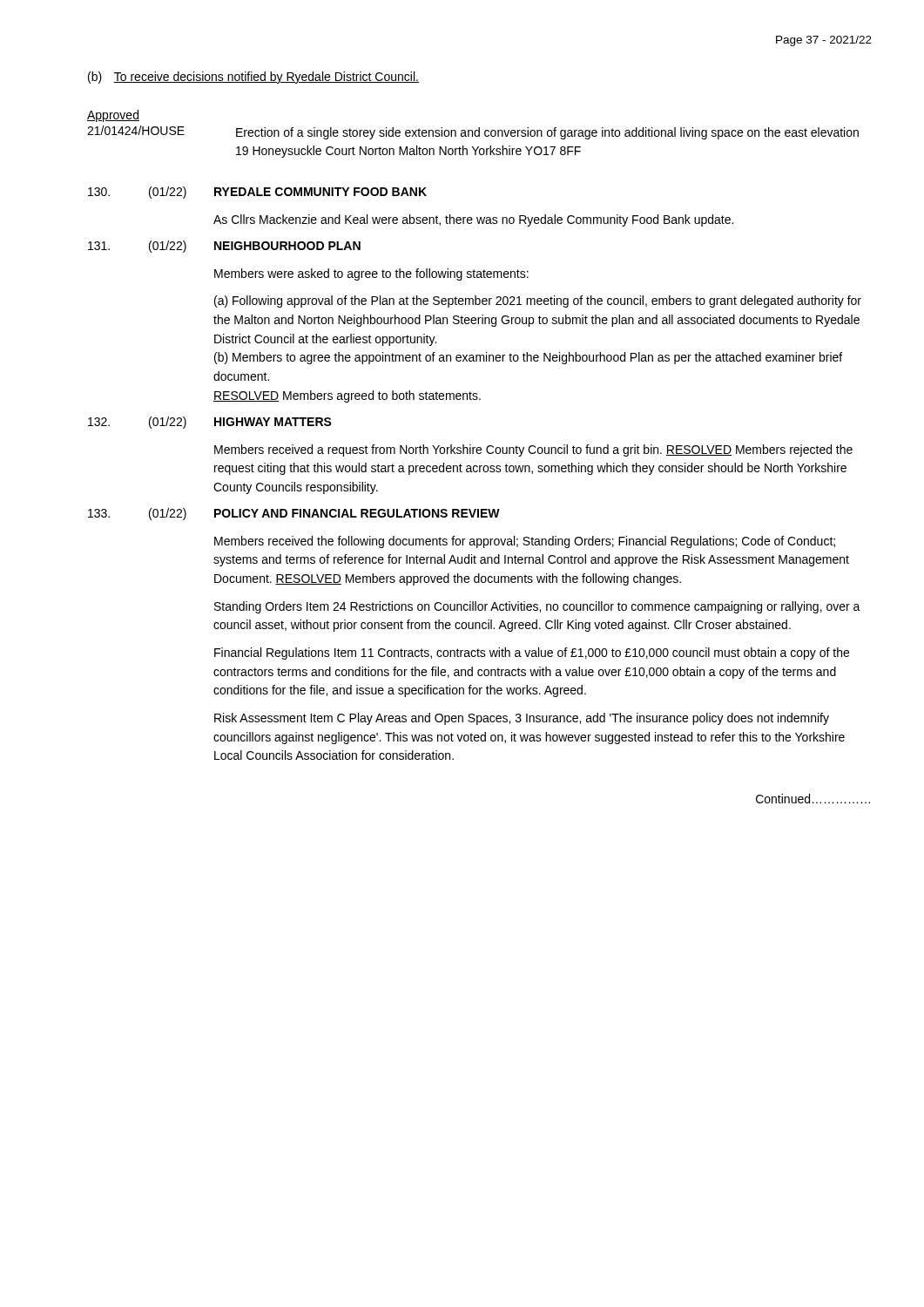Click on the text block that reads "Members received the"
Image resolution: width=924 pixels, height=1307 pixels.
pos(543,649)
